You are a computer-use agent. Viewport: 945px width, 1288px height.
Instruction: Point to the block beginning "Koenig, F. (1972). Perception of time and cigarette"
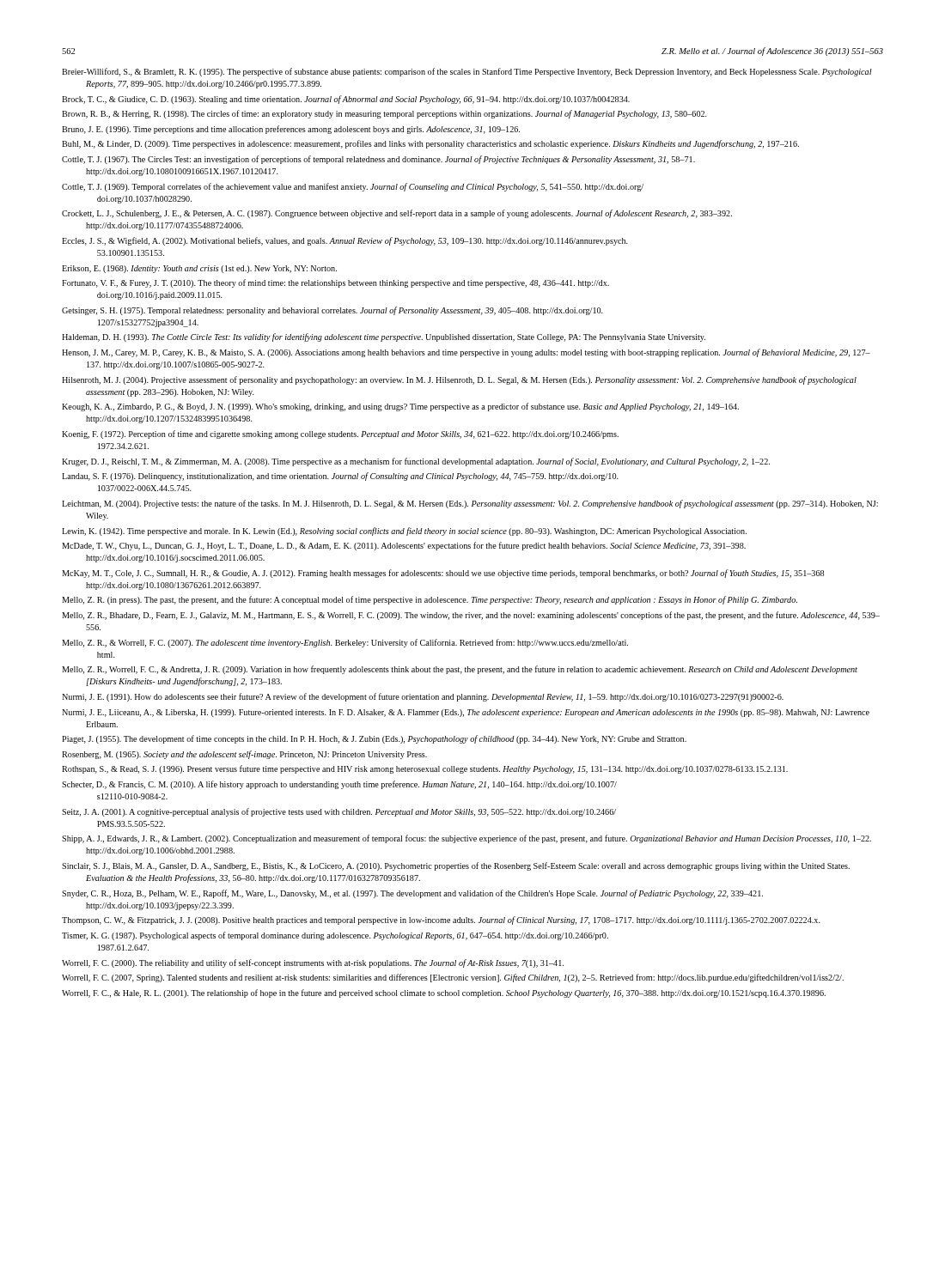coord(340,440)
